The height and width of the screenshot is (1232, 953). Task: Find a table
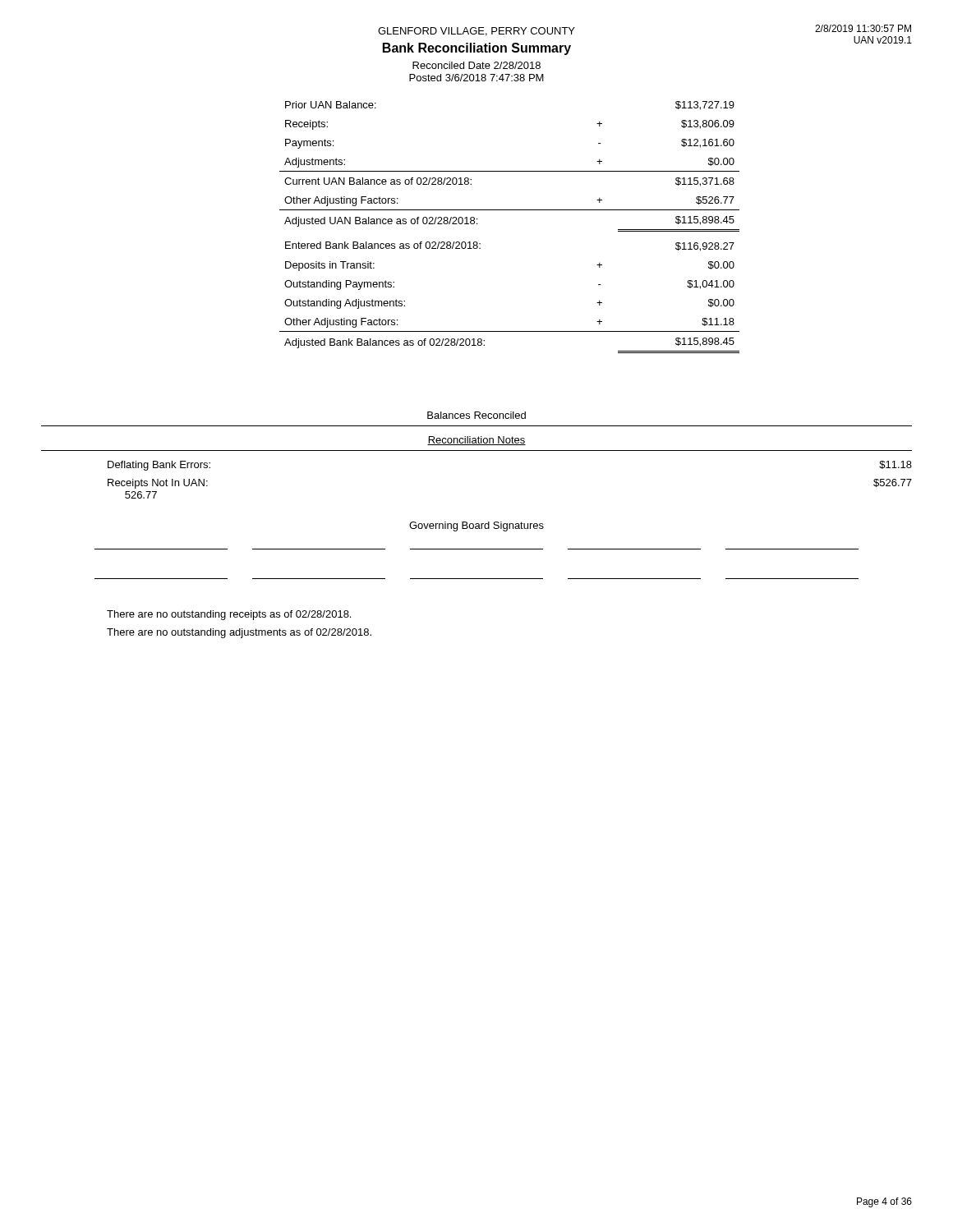tap(509, 224)
